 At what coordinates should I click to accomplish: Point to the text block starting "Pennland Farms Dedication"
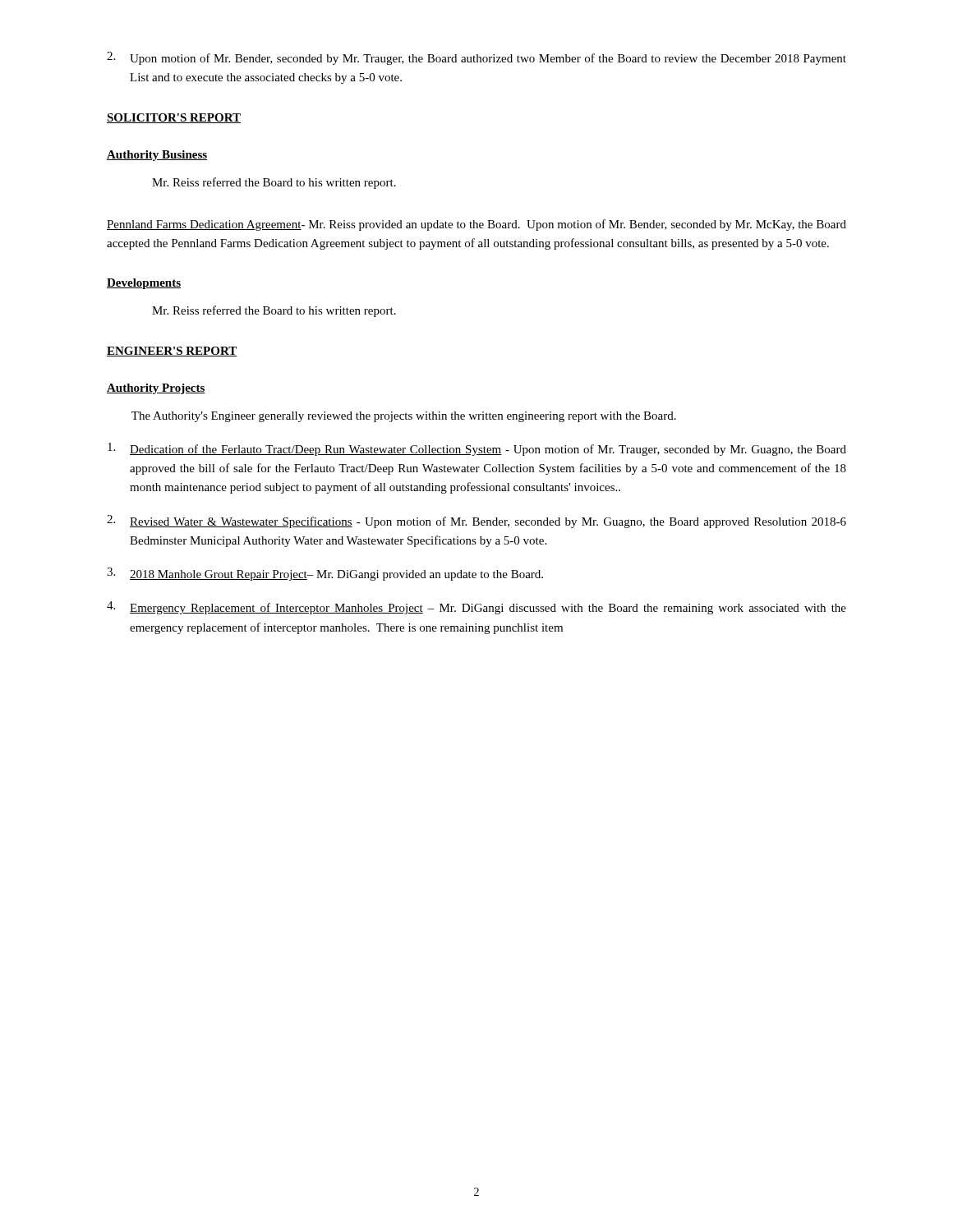pos(476,234)
